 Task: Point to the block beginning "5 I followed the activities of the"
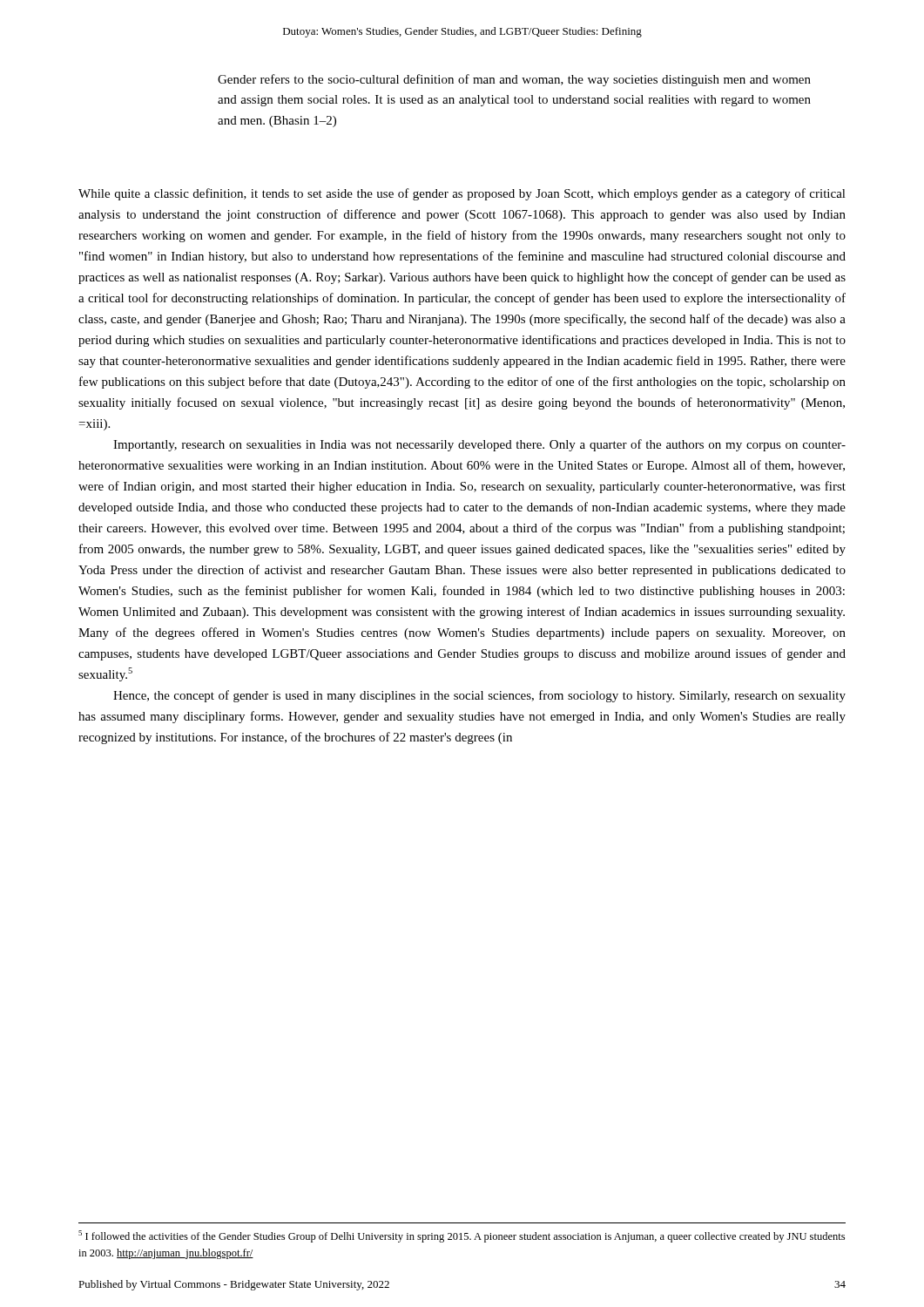(462, 1244)
